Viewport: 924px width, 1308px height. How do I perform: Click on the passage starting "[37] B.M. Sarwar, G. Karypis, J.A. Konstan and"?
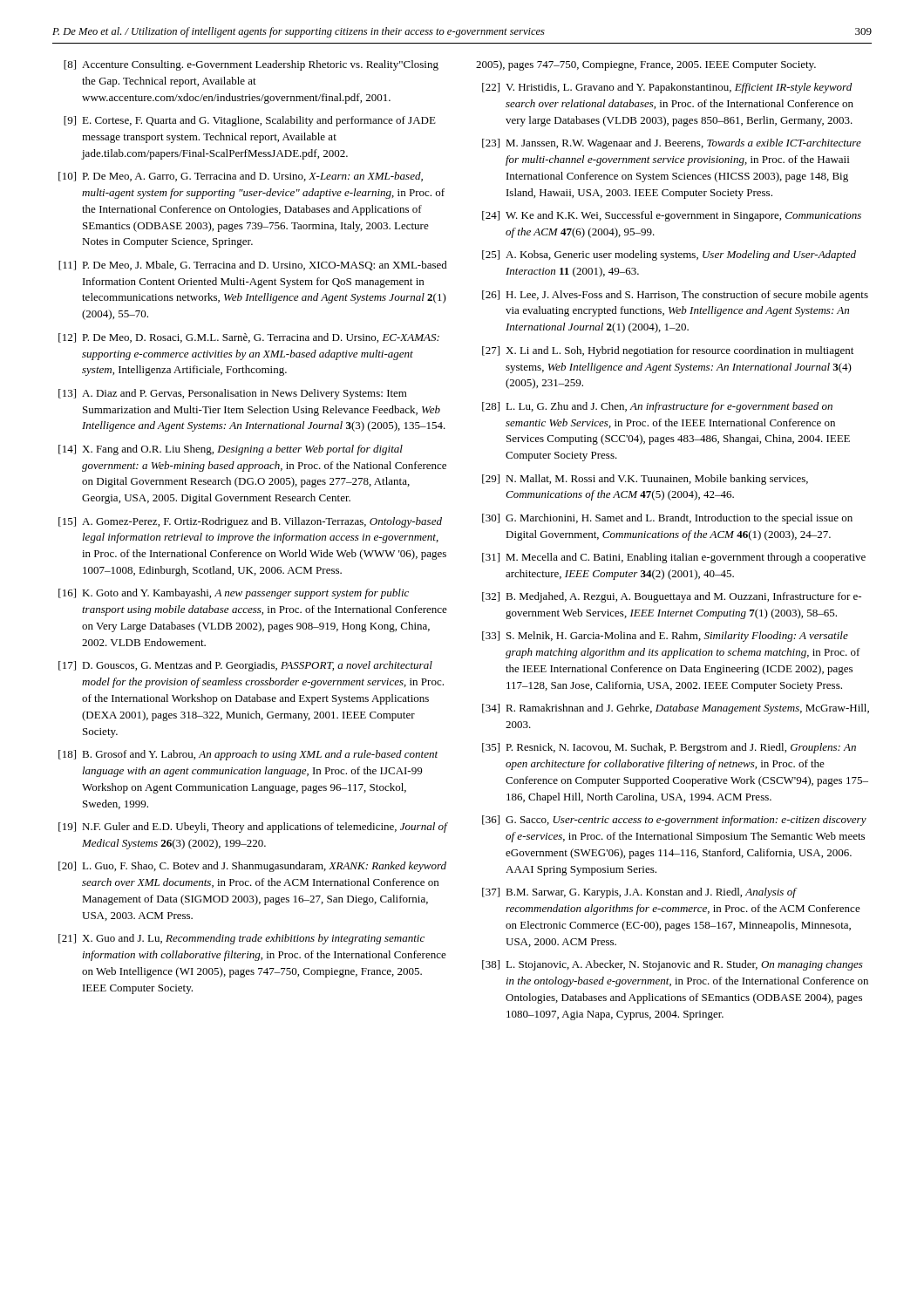tap(674, 917)
